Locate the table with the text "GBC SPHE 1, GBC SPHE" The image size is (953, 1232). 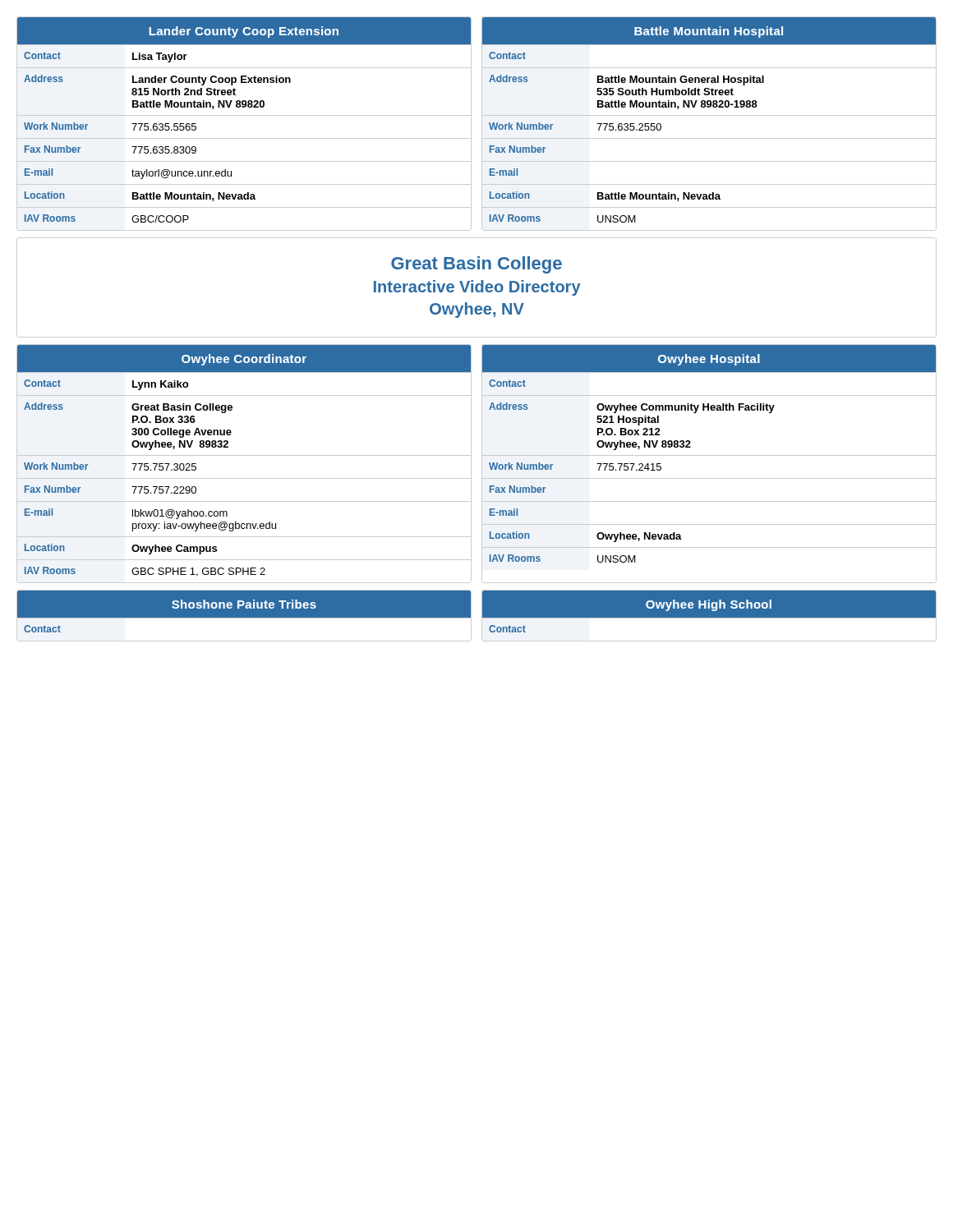pos(244,464)
